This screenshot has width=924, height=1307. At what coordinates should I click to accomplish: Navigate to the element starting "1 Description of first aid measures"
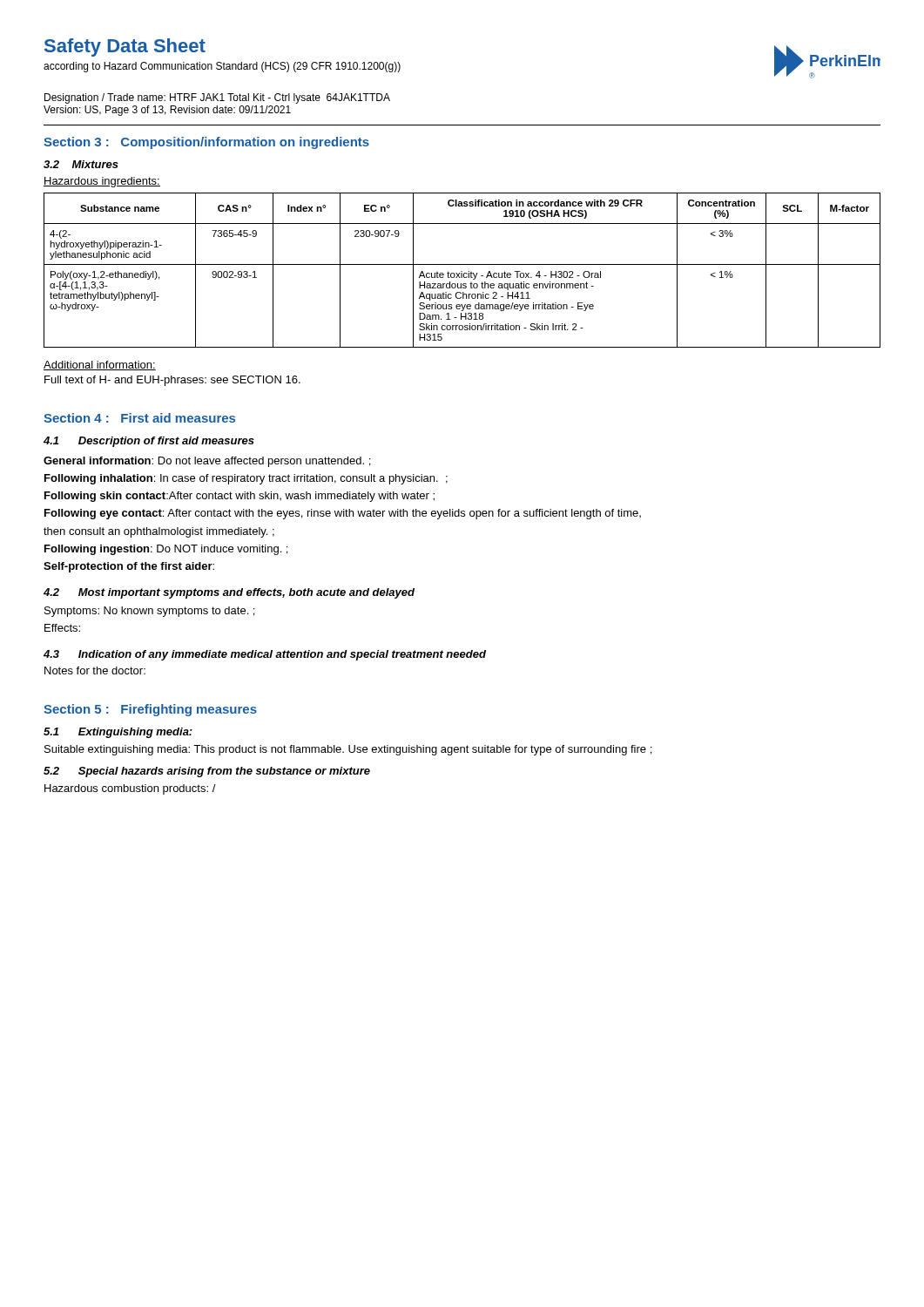(149, 440)
